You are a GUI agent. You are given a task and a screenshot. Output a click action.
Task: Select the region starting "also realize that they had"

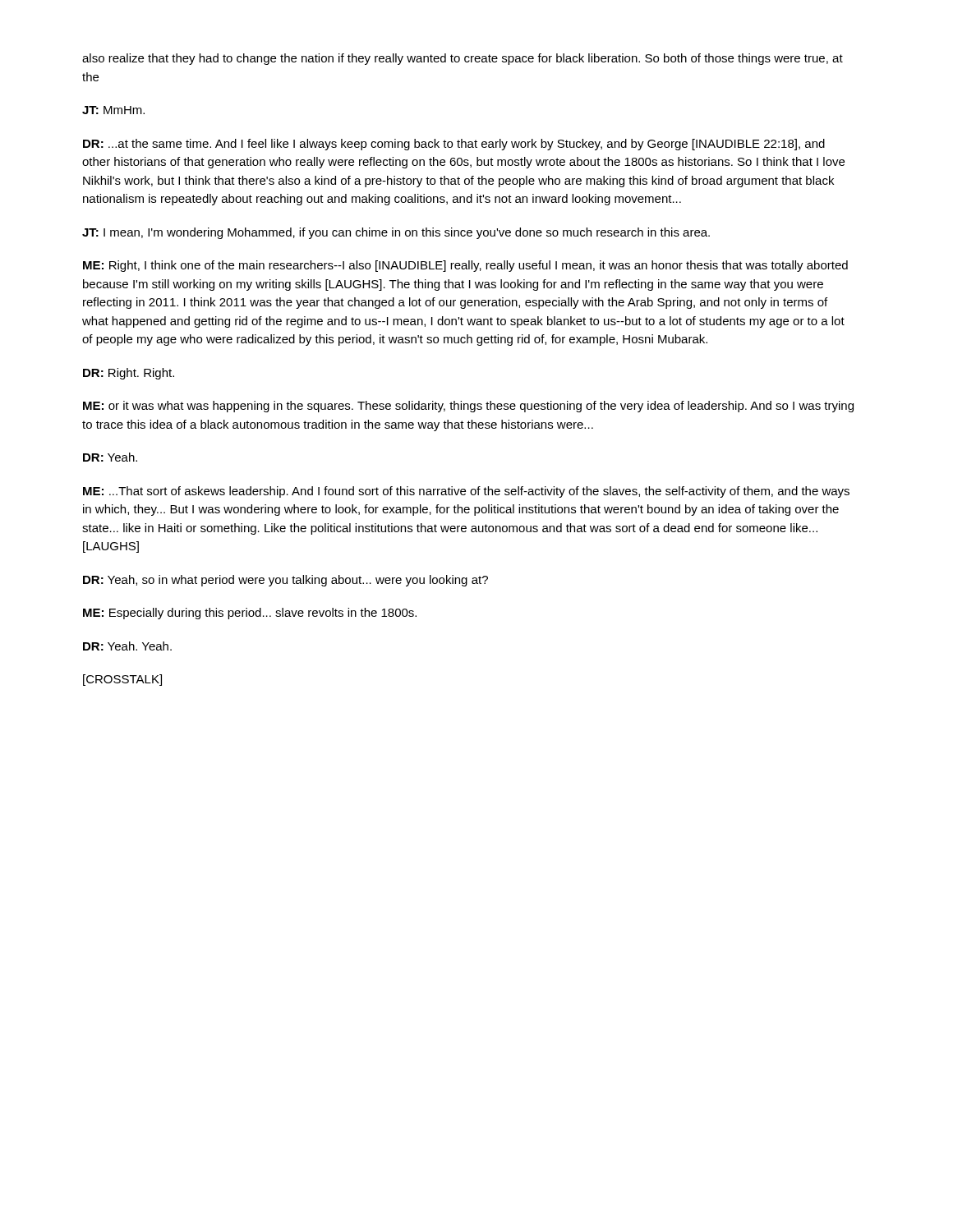click(462, 67)
